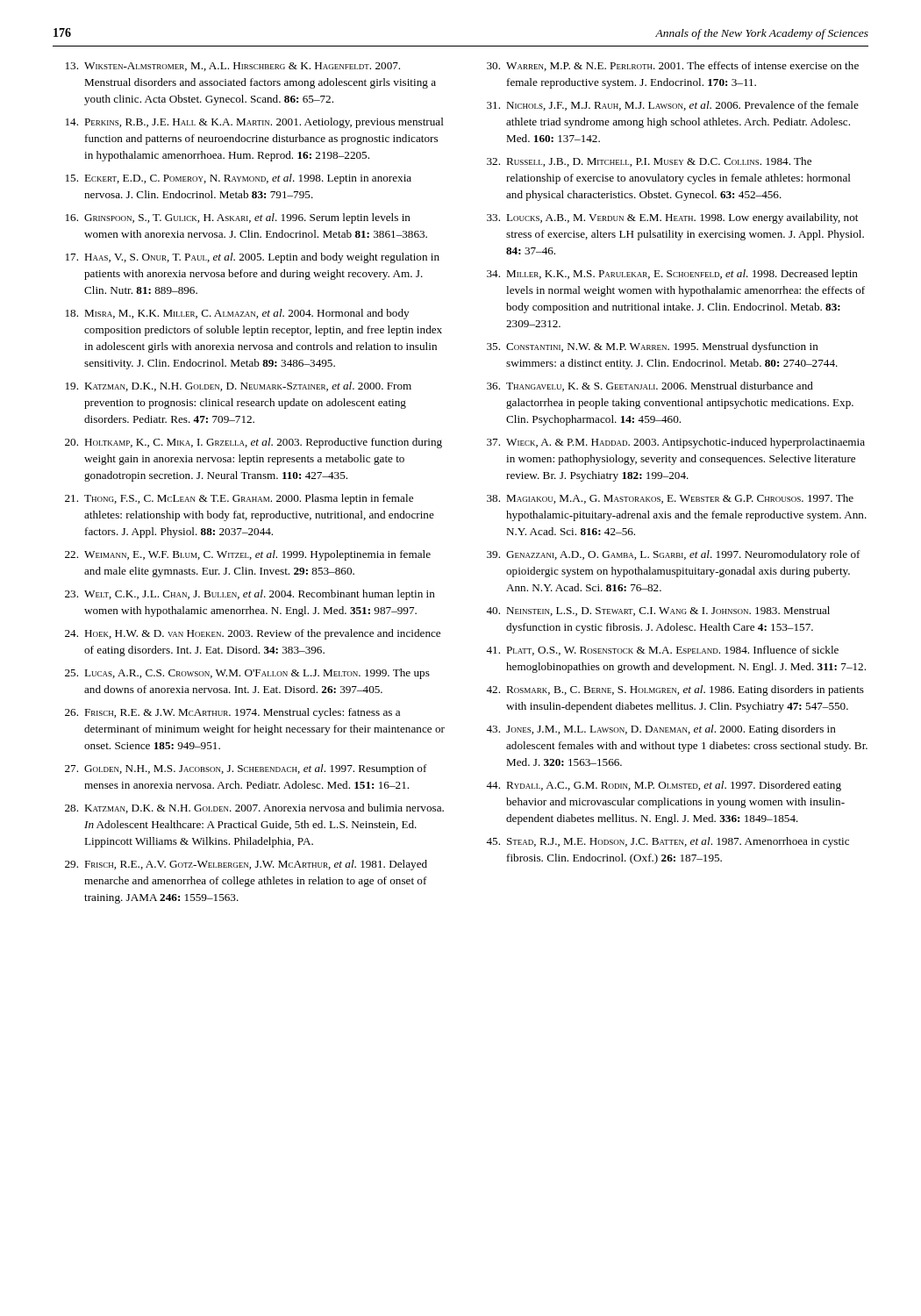
Task: Find the text starting "31. Nichols, J.F., M.J. Rauh,"
Action: pyautogui.click(x=671, y=121)
